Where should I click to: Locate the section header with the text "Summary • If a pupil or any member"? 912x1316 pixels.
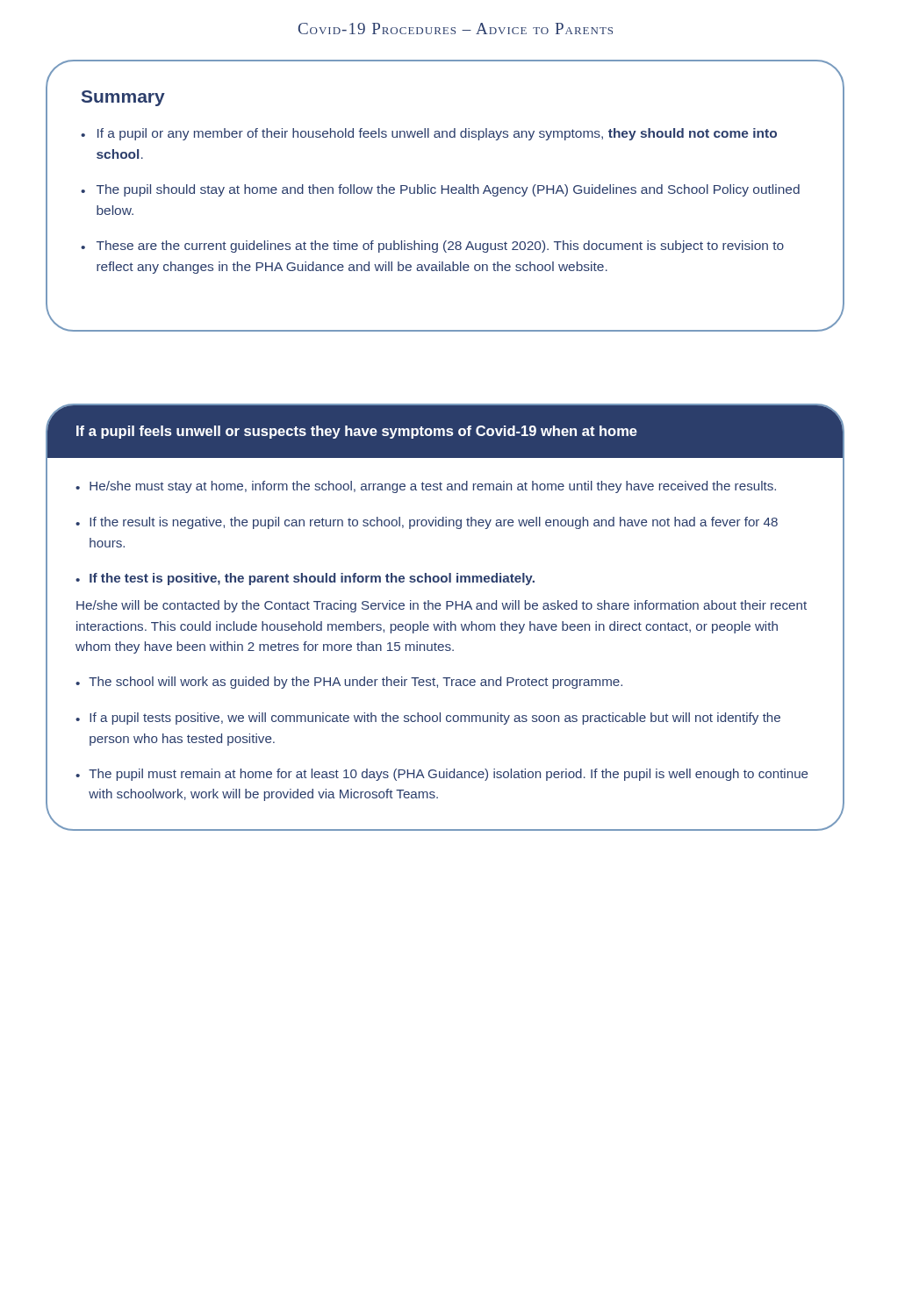click(x=445, y=182)
